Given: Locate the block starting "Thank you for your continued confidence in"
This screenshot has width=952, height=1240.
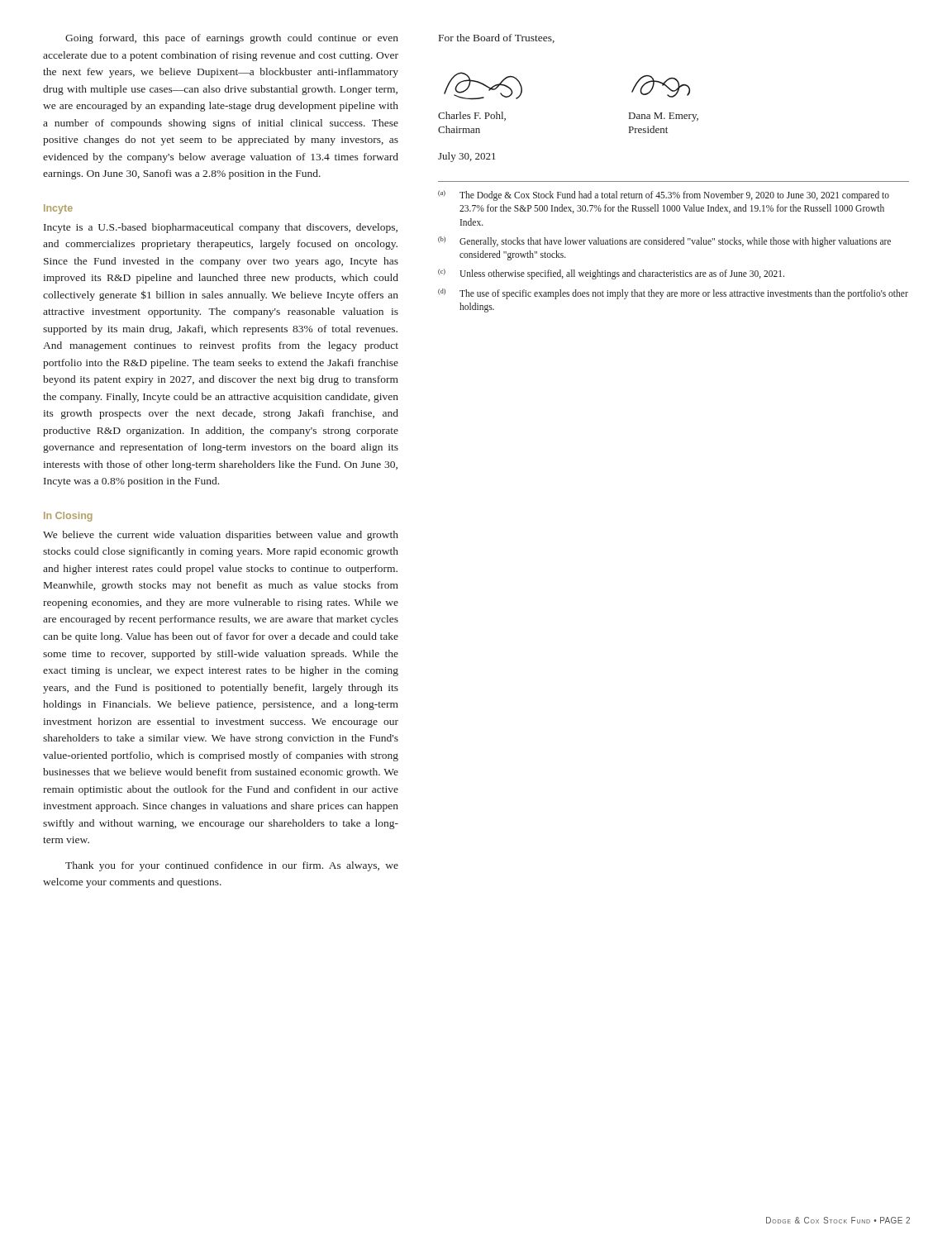Looking at the screenshot, I should (x=221, y=874).
